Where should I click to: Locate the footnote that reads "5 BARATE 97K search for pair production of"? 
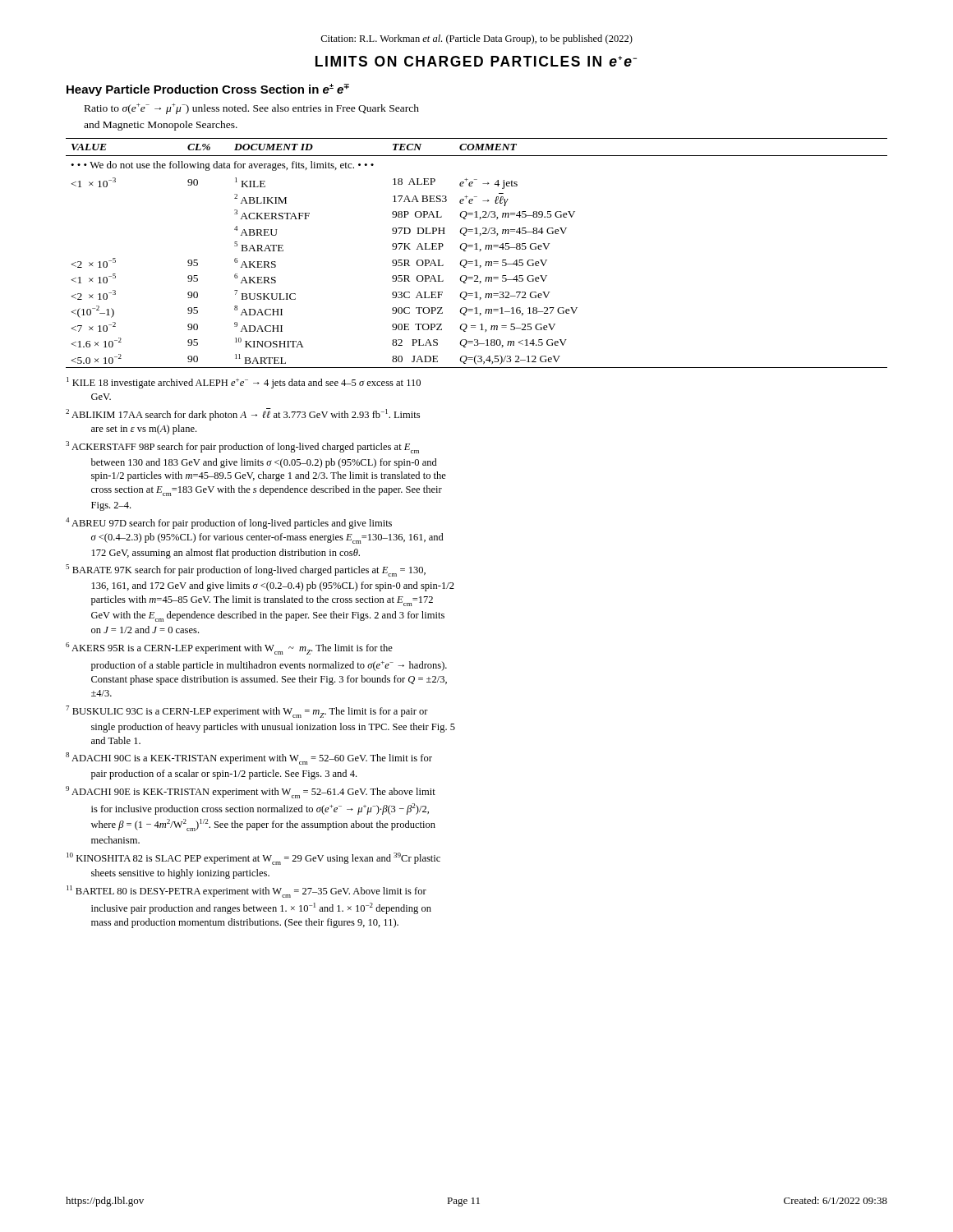267,599
